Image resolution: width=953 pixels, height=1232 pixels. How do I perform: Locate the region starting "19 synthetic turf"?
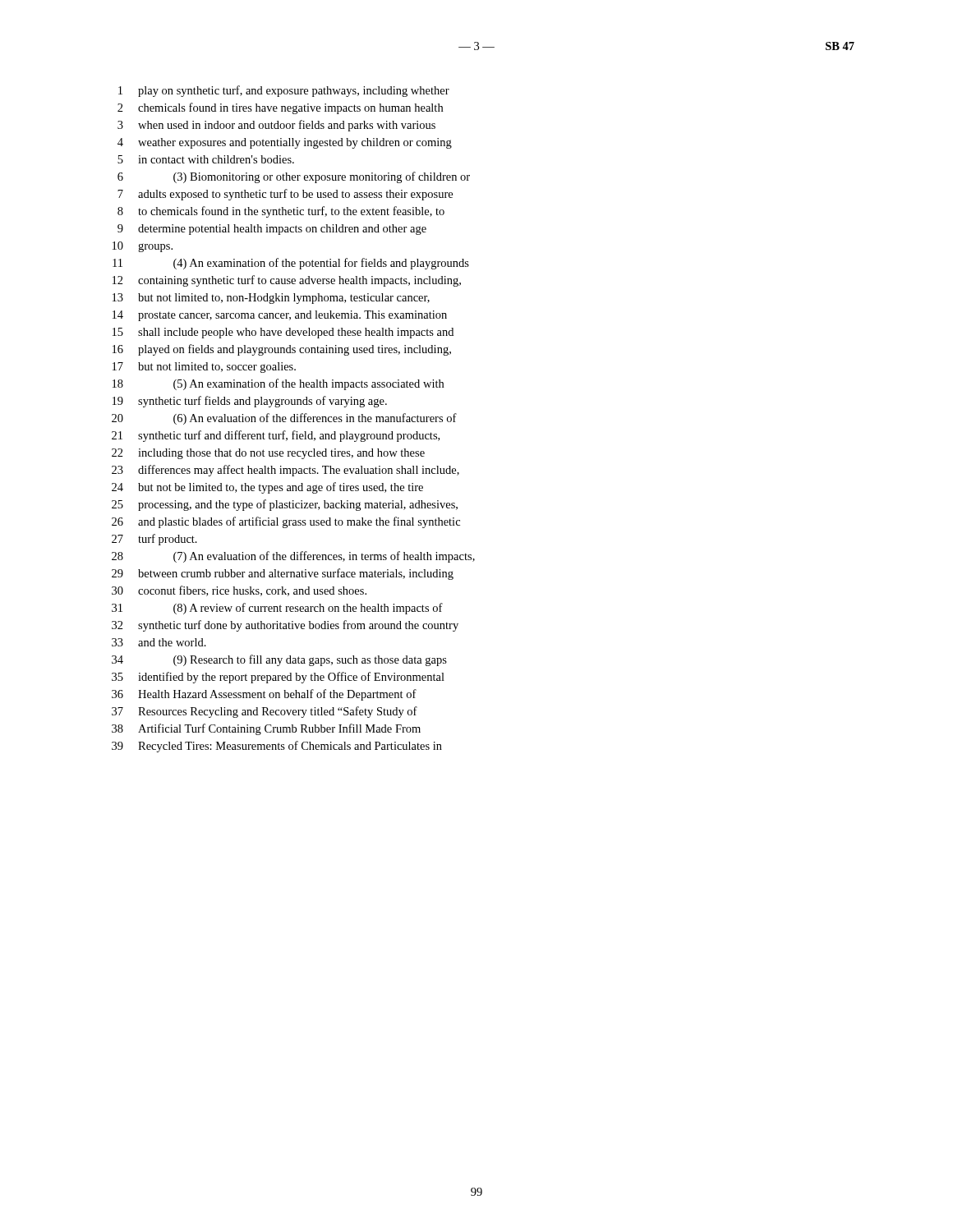pos(243,401)
